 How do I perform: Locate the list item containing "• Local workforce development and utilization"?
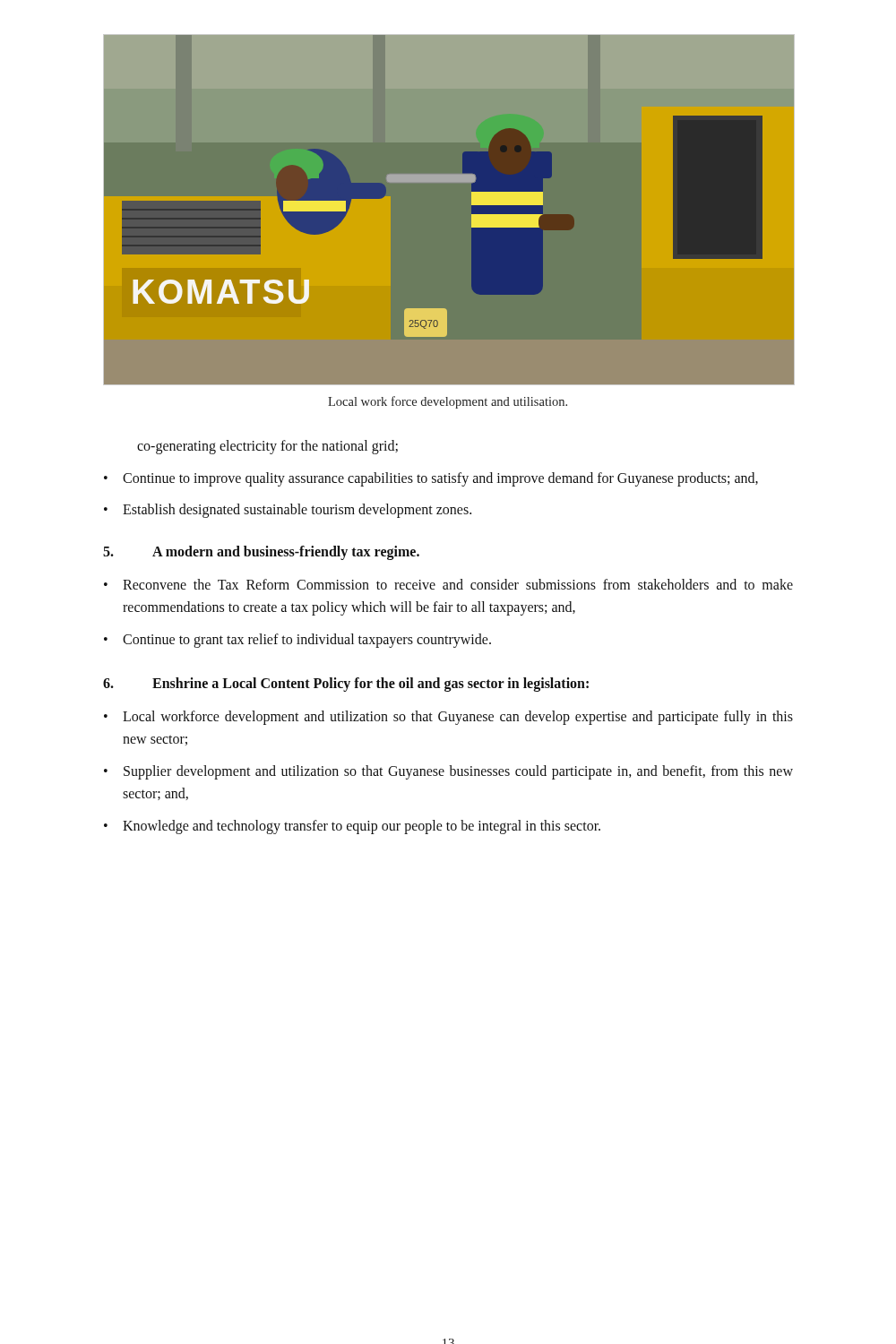[x=448, y=728]
